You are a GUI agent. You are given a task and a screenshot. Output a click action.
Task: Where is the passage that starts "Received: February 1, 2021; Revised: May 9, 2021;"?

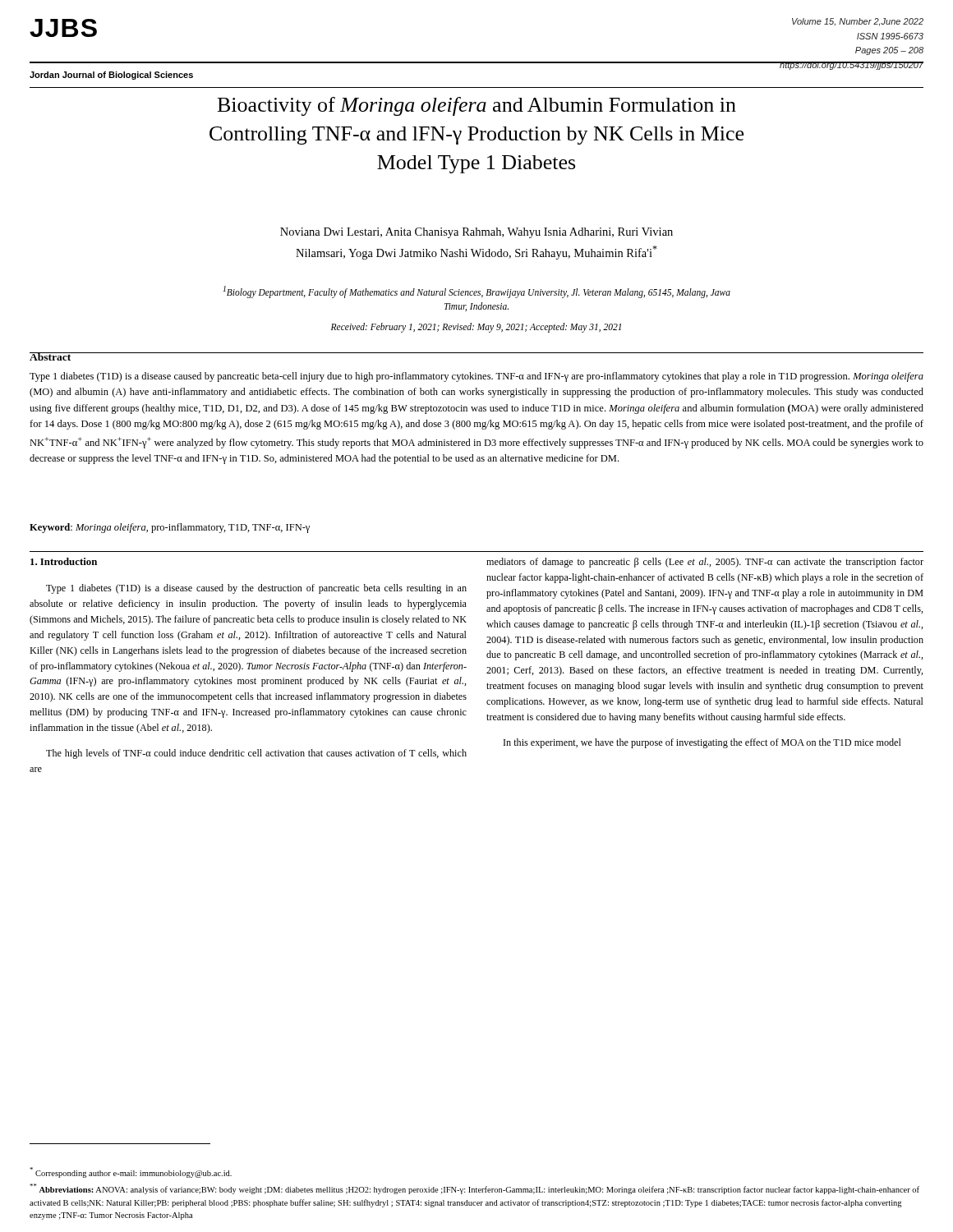pyautogui.click(x=476, y=327)
